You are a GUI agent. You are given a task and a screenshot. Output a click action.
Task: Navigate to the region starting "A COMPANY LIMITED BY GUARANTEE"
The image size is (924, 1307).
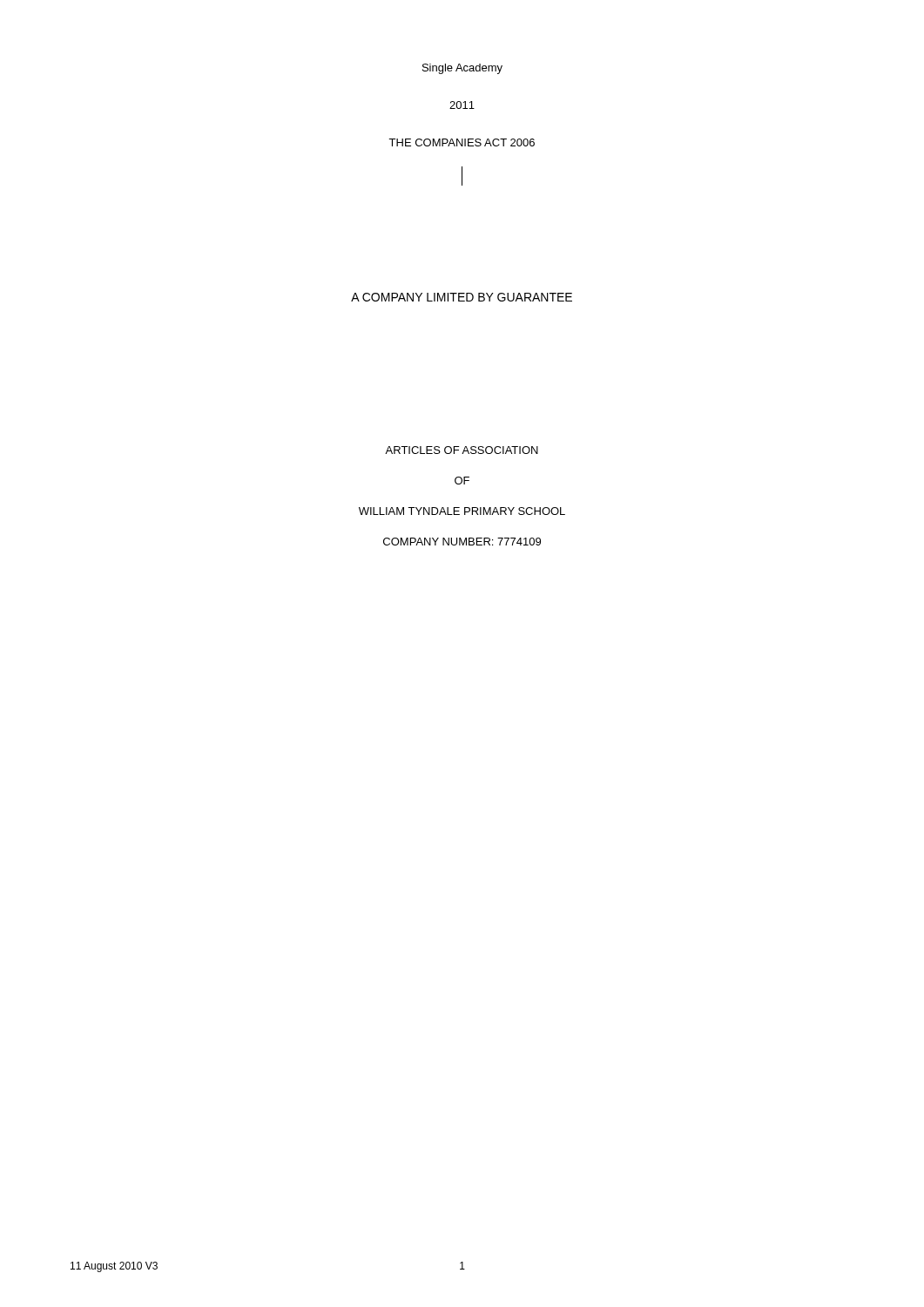462,297
